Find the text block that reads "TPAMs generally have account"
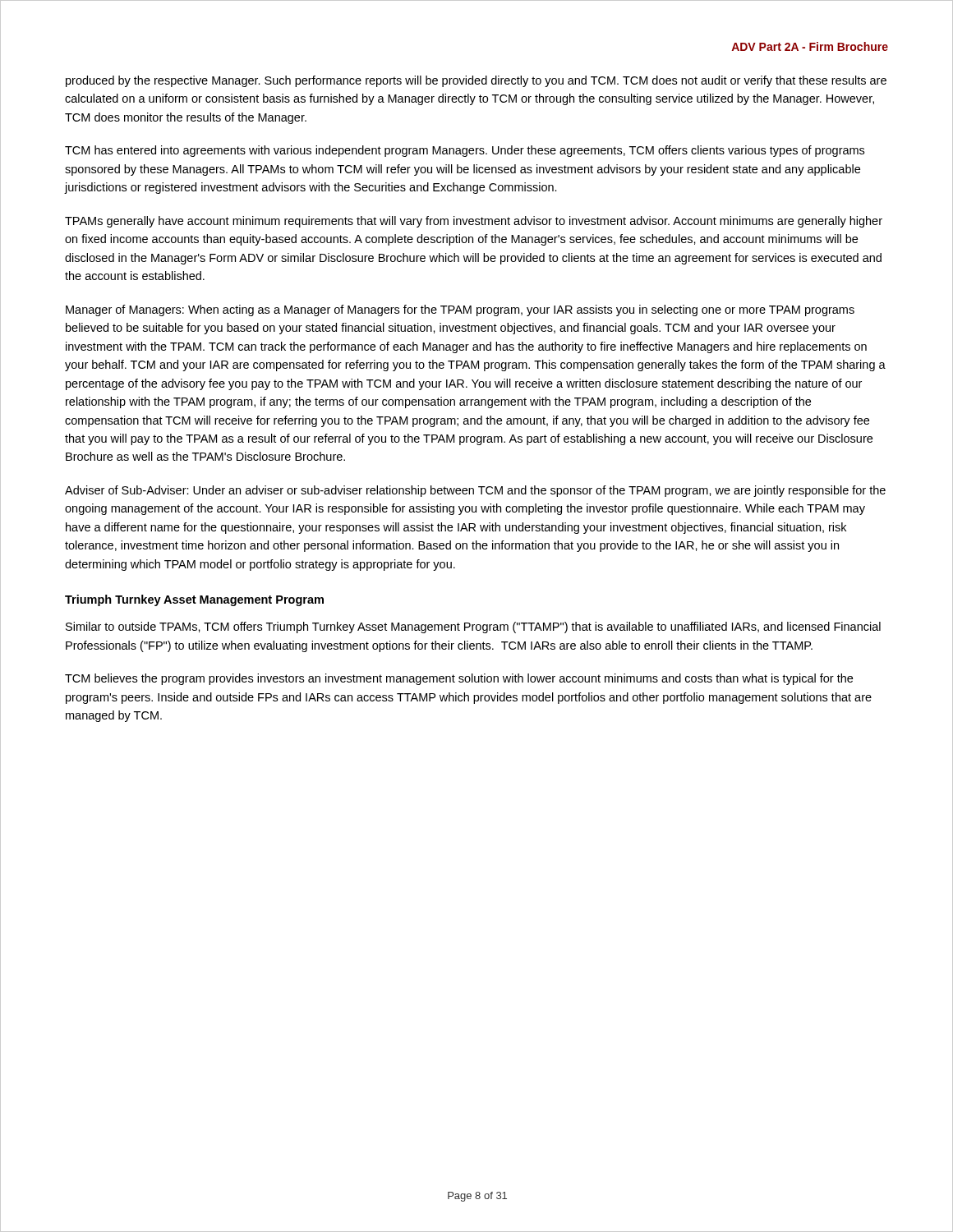The height and width of the screenshot is (1232, 953). [x=474, y=248]
